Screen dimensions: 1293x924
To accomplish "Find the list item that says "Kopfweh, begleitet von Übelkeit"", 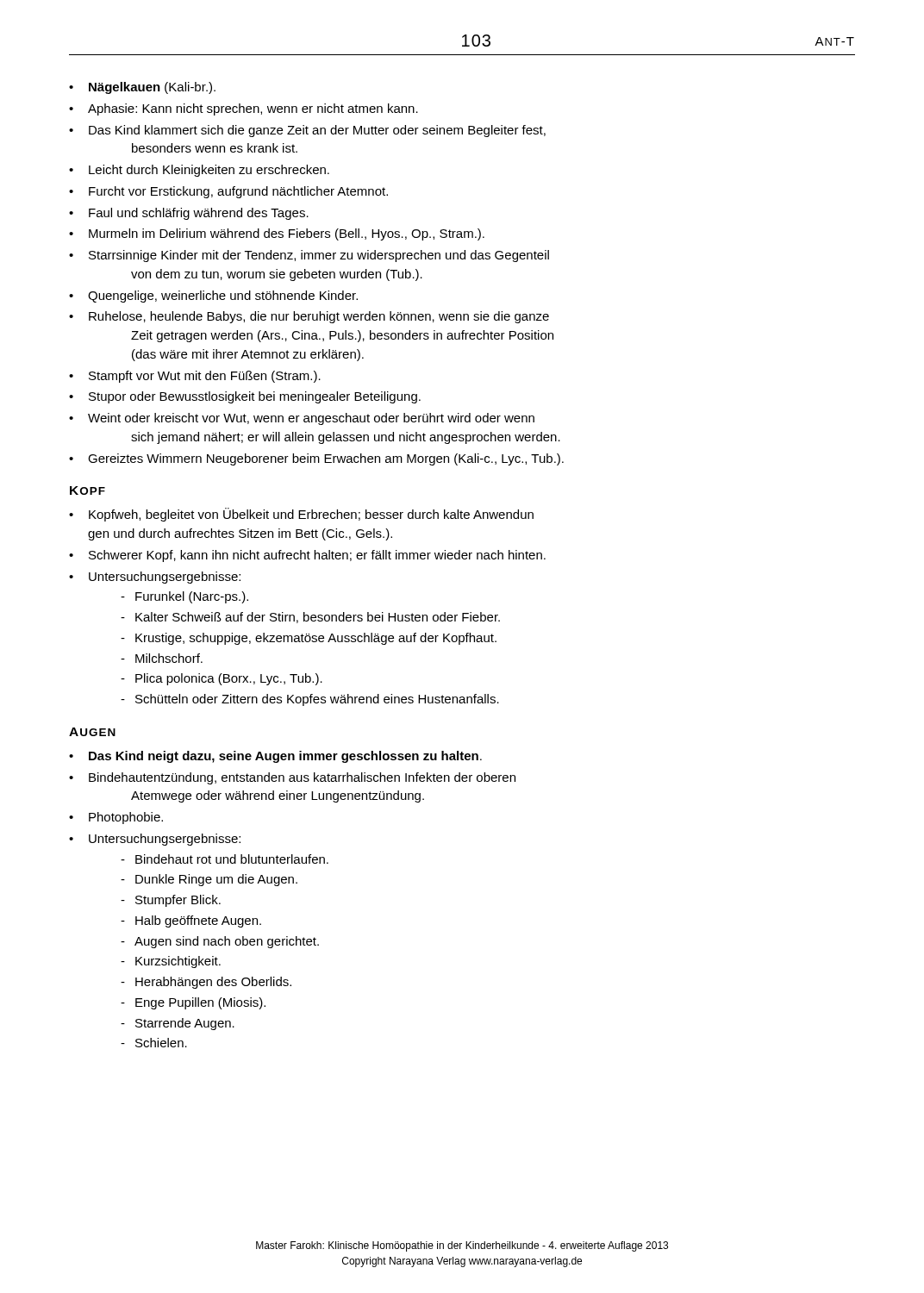I will (x=471, y=525).
